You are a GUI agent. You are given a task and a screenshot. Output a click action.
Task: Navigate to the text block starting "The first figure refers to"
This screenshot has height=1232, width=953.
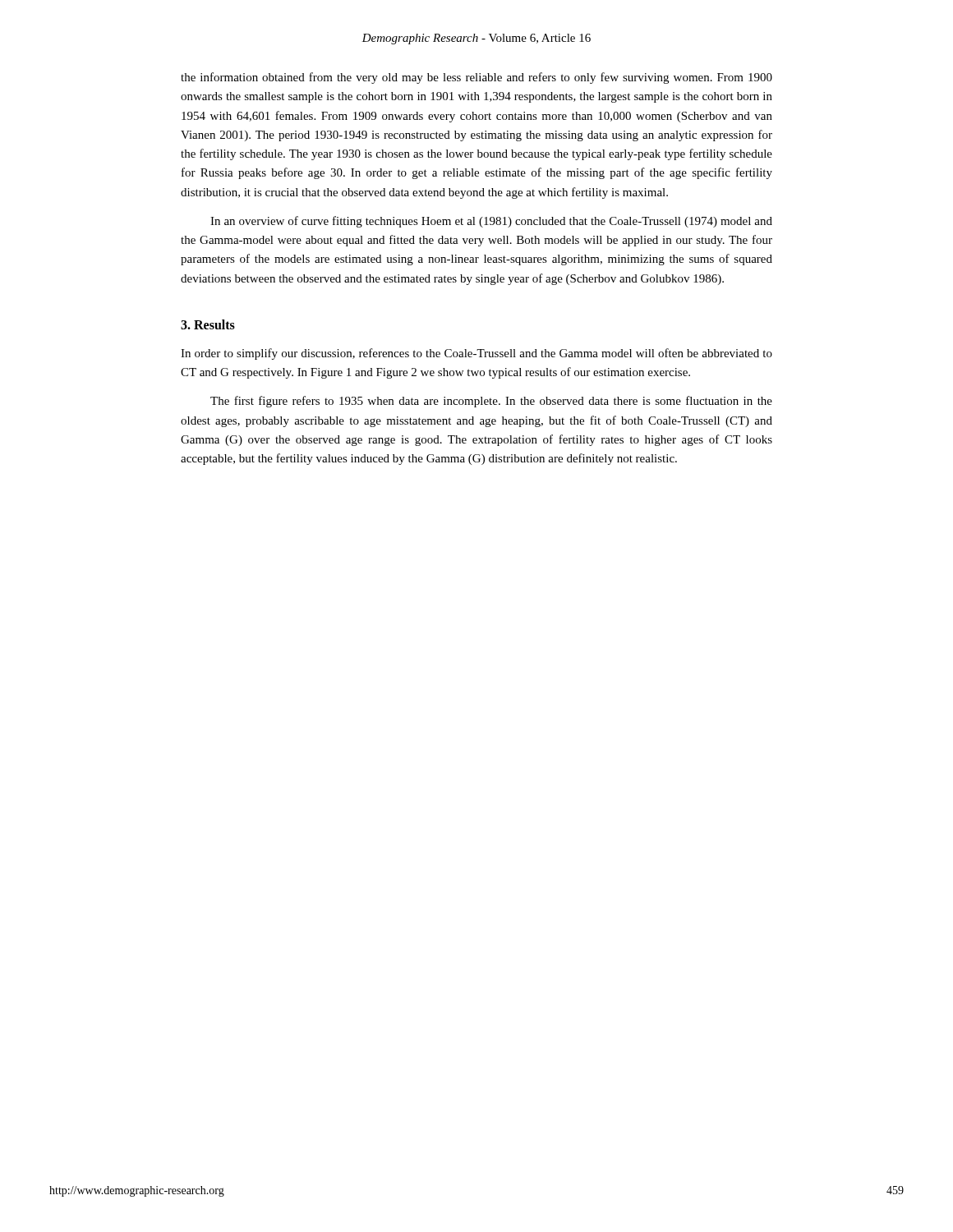click(476, 430)
